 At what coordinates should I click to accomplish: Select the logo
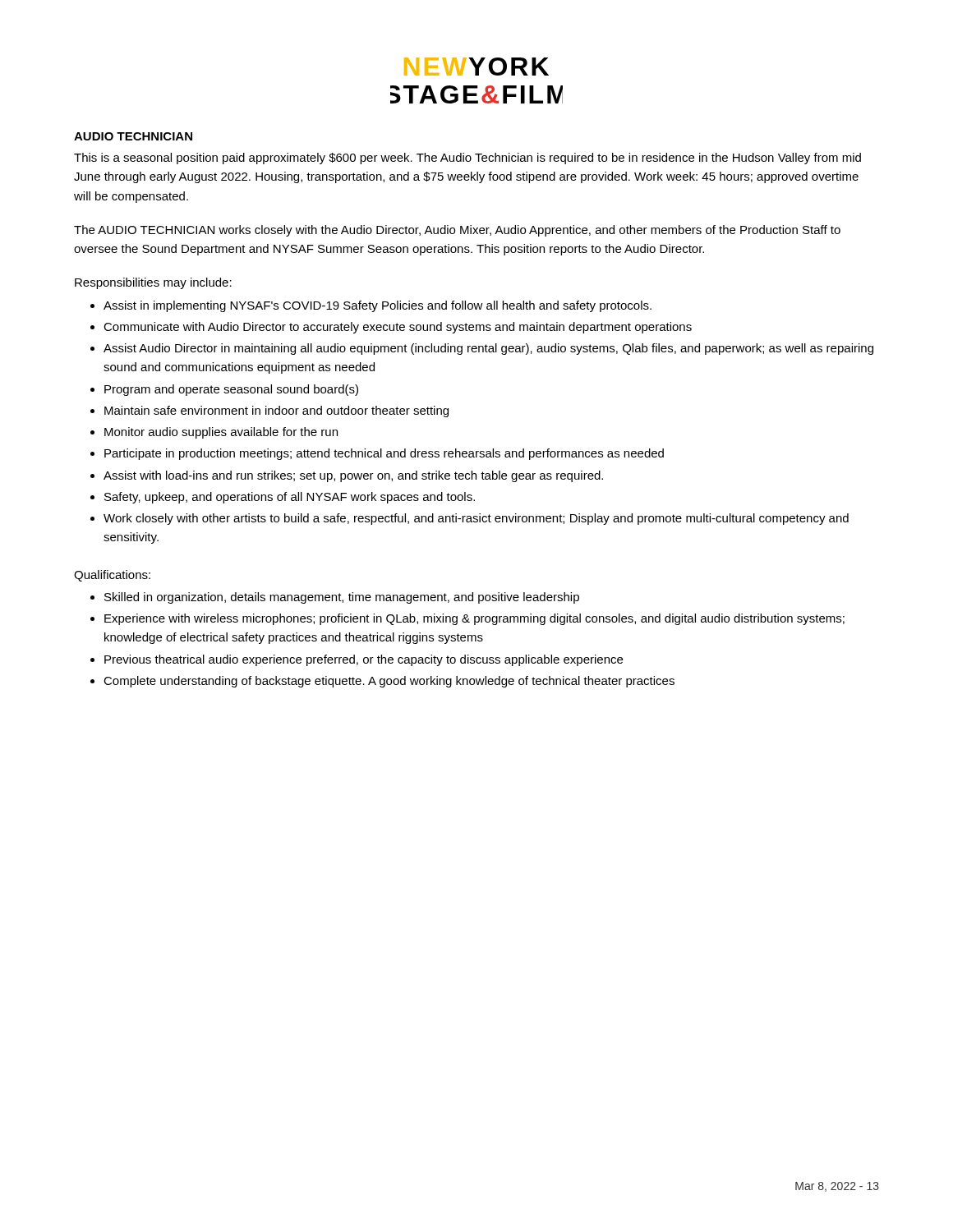[x=476, y=80]
